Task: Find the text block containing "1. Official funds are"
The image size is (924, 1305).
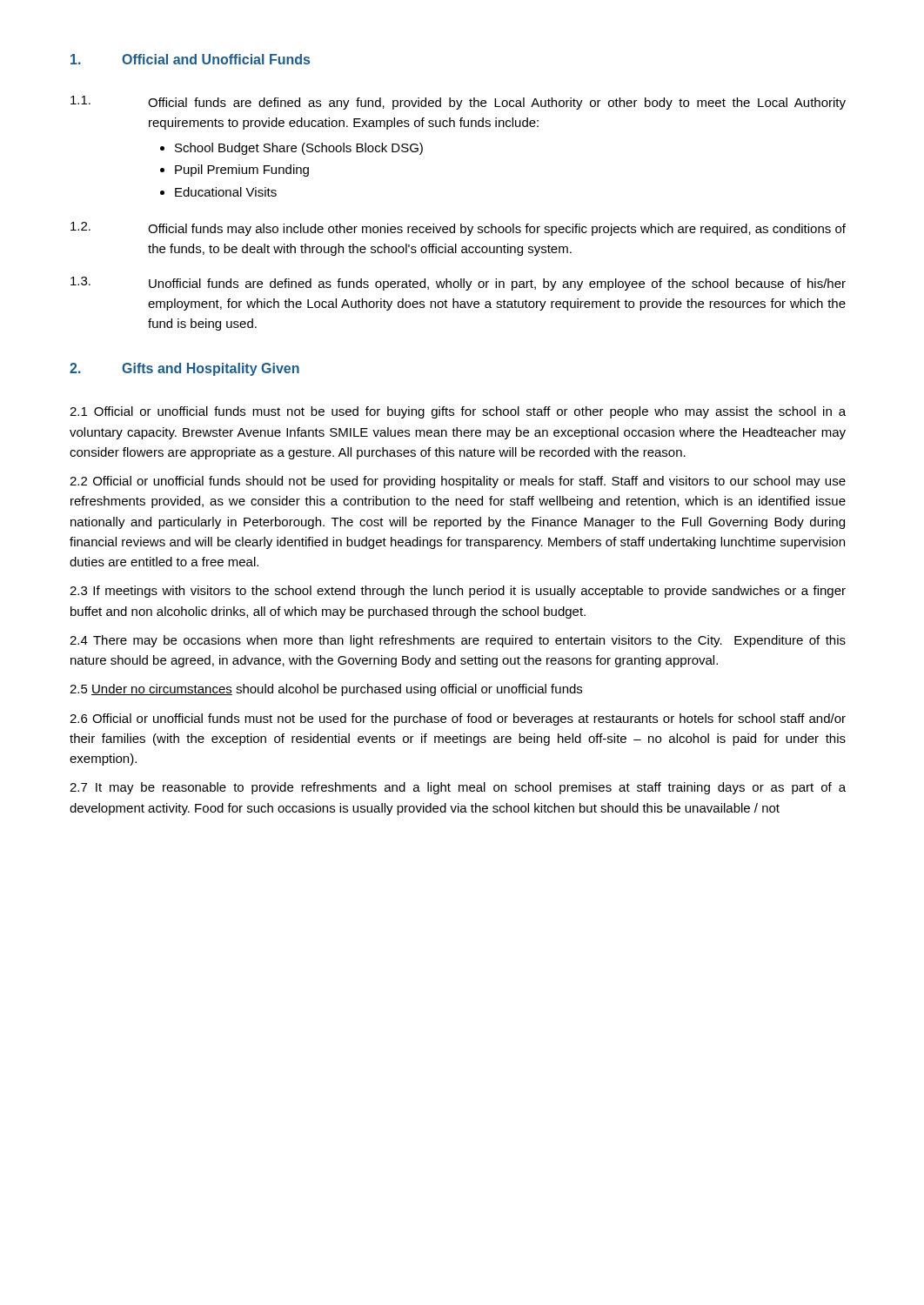Action: [458, 103]
